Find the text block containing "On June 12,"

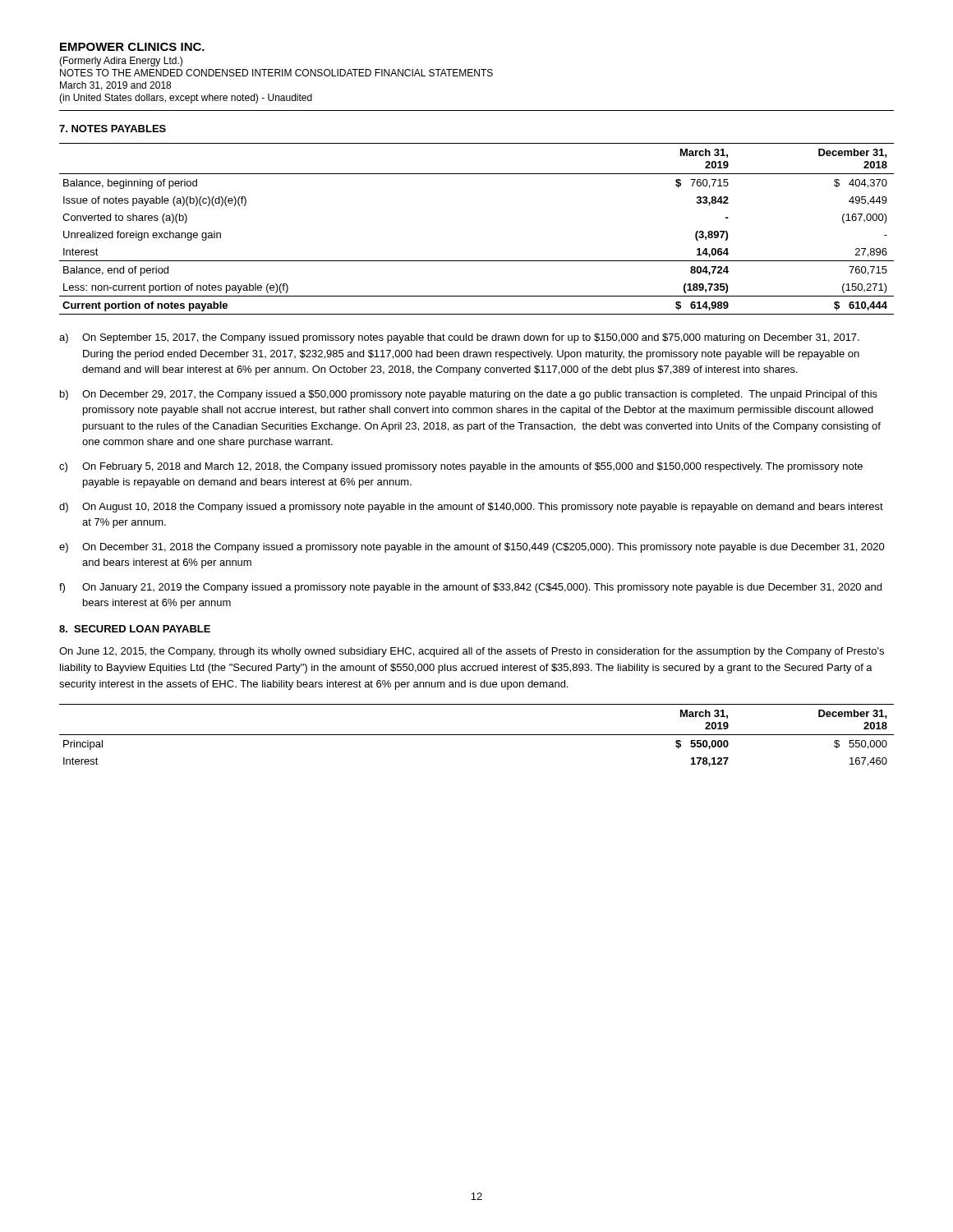click(x=472, y=667)
